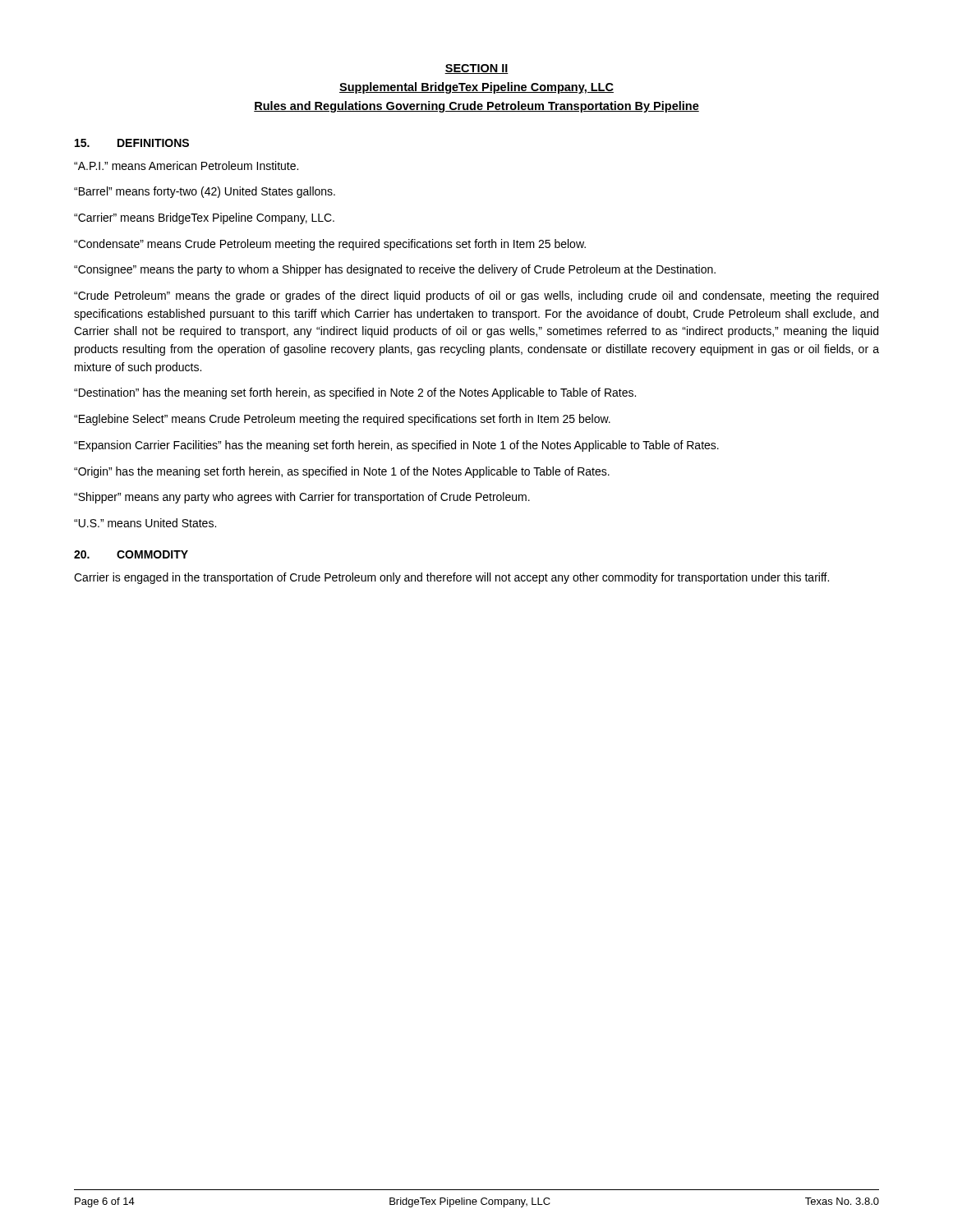Point to the text starting "“Eaglebine Select” means Crude Petroleum meeting the"
Image resolution: width=953 pixels, height=1232 pixels.
342,419
